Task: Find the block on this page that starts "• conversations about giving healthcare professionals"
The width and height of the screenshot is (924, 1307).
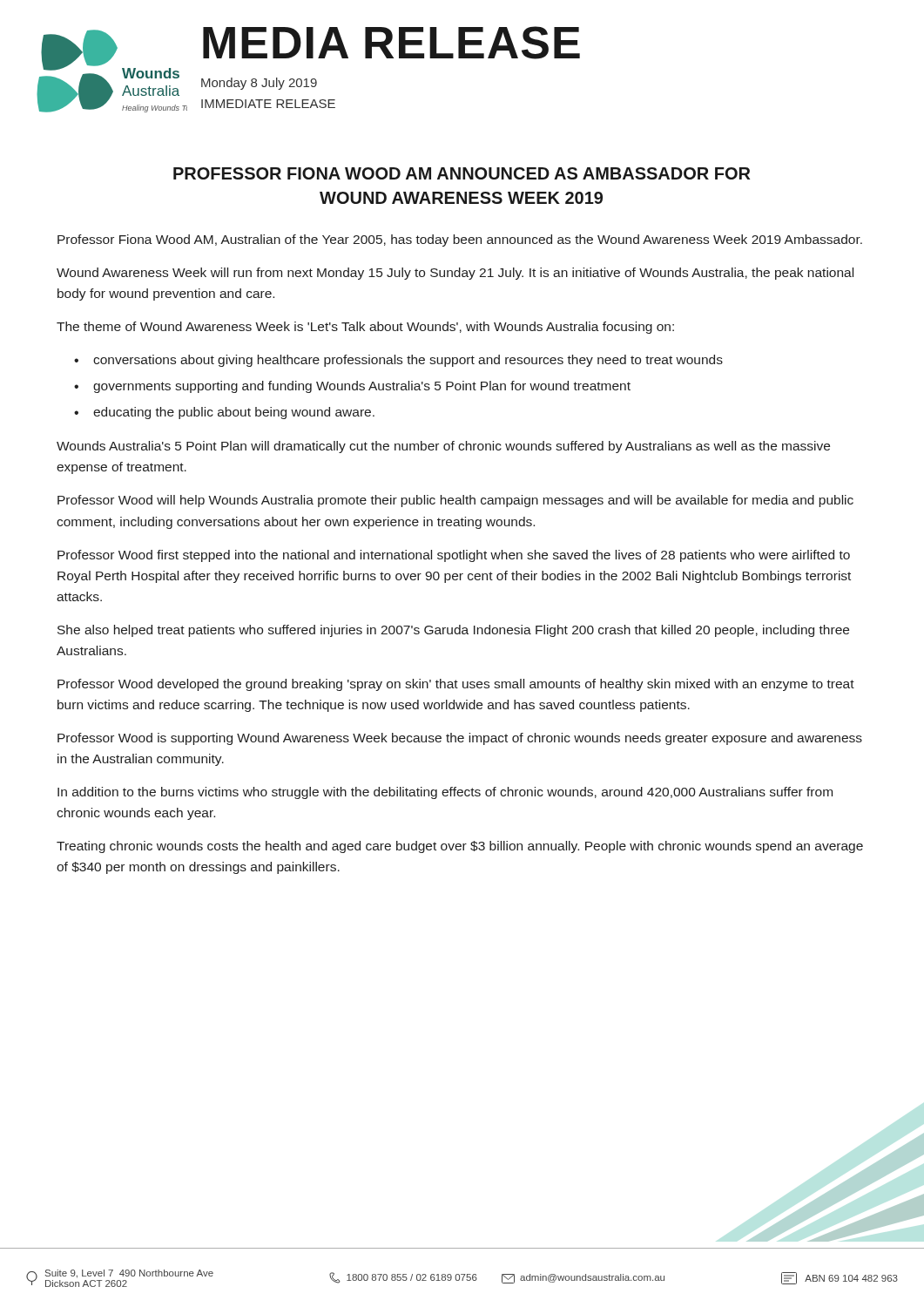Action: [398, 361]
